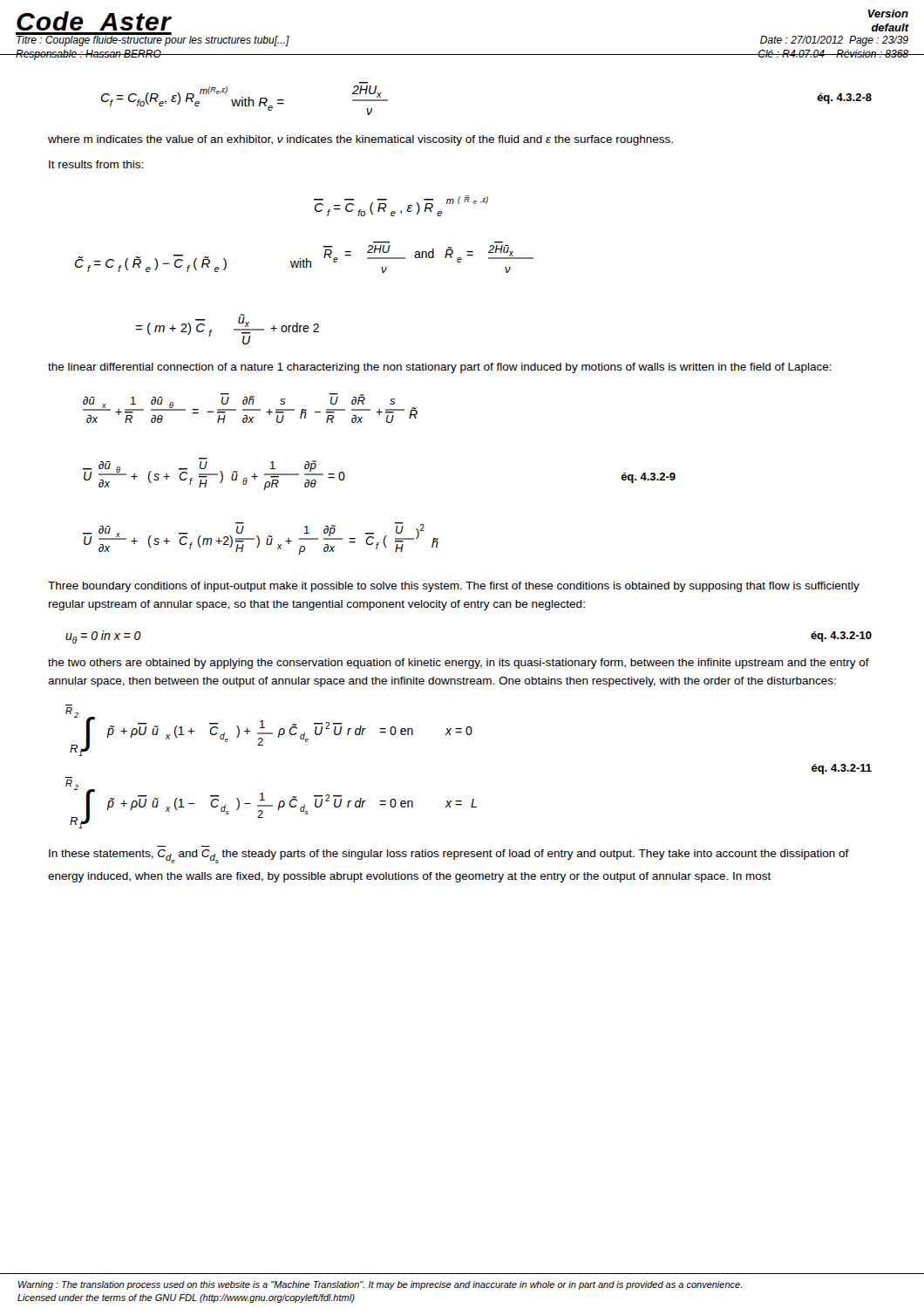The image size is (924, 1308).
Task: Point to the passage starting "uθ = 0 in x"
Action: click(x=106, y=637)
